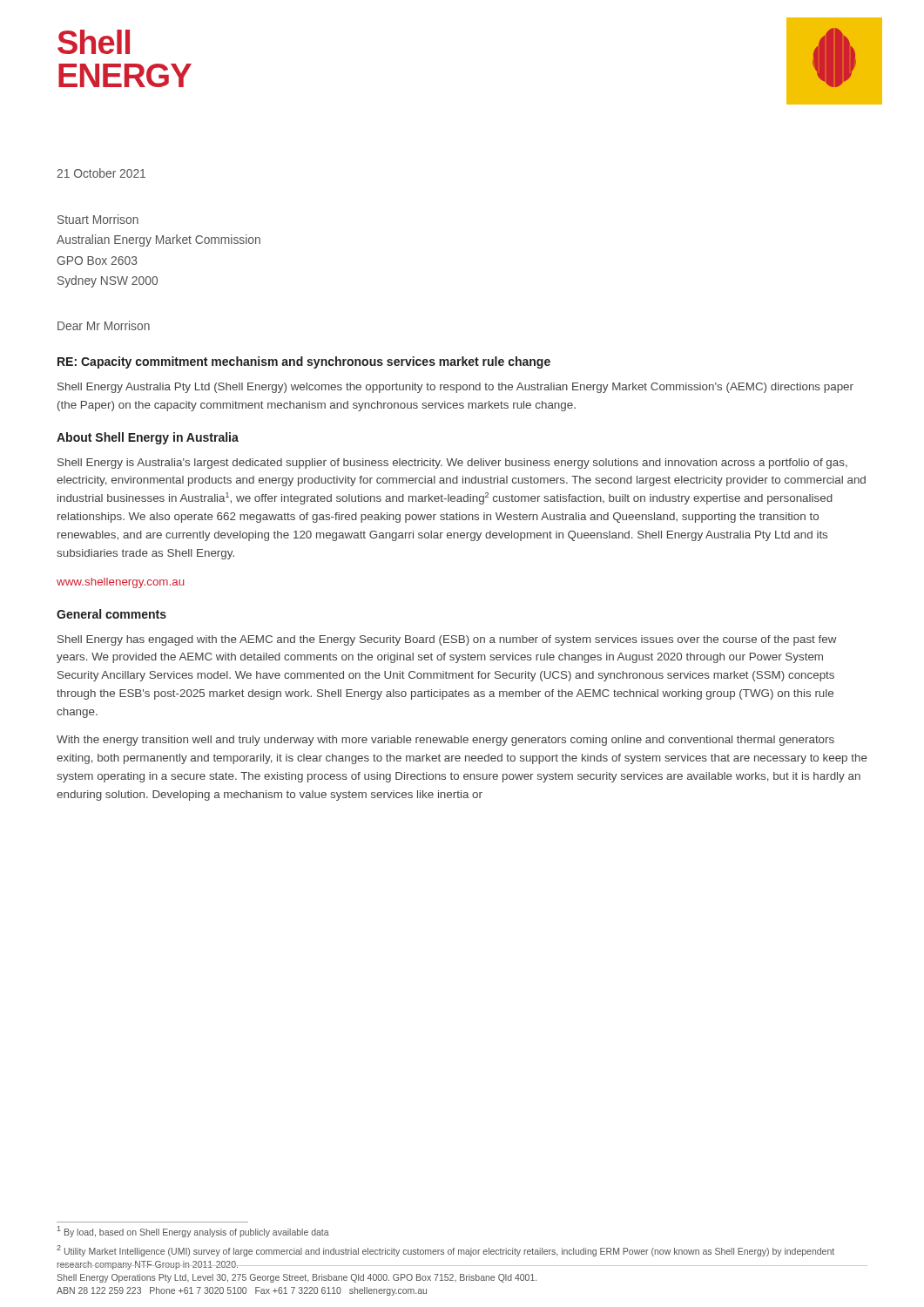Click on the text starting "General comments"
This screenshot has height=1307, width=924.
pos(112,614)
